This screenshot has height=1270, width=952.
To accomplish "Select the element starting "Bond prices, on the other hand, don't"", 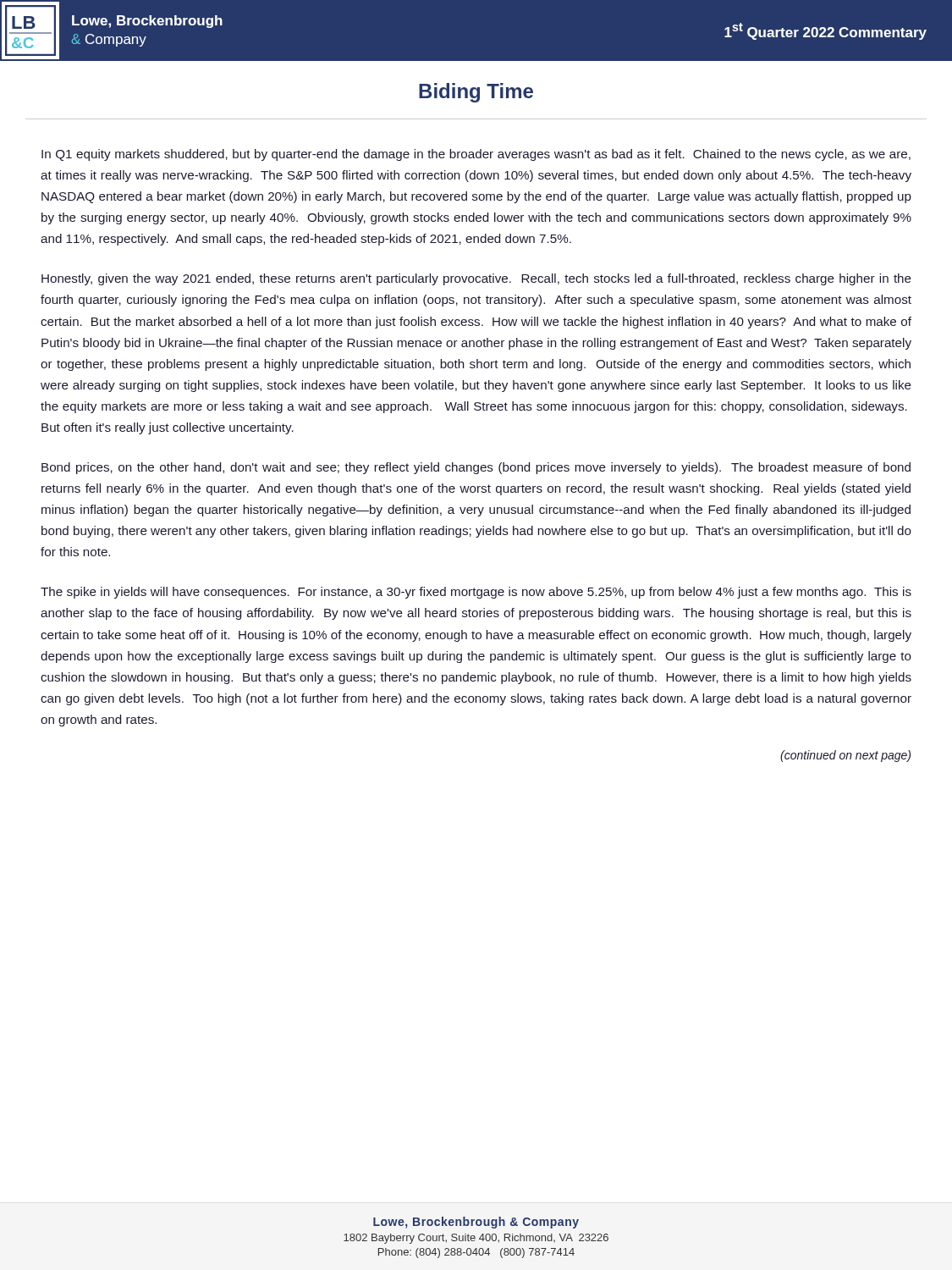I will pos(476,509).
